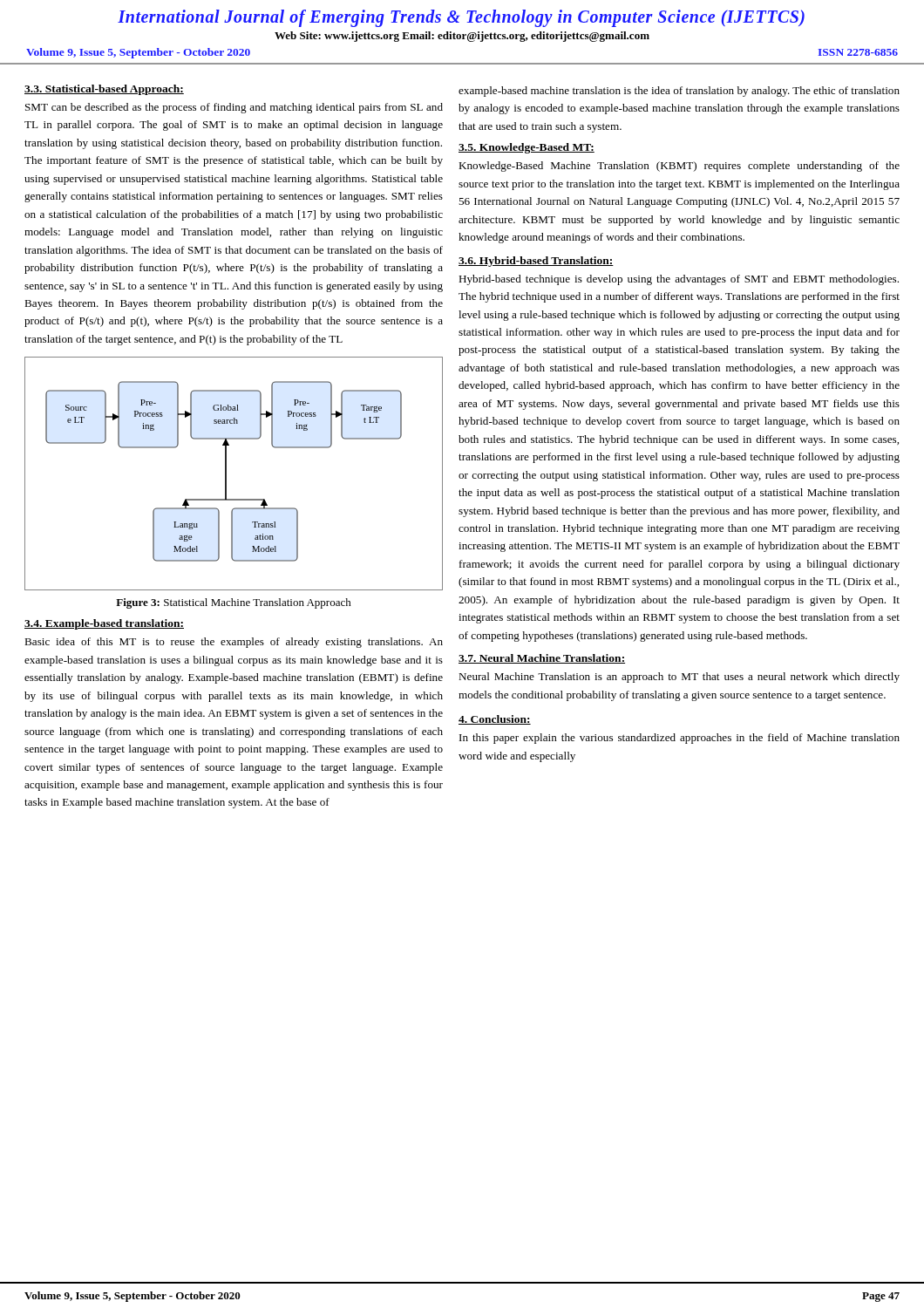
Task: Locate the block of text that opens with "SMT can be described as the process"
Action: (x=234, y=223)
